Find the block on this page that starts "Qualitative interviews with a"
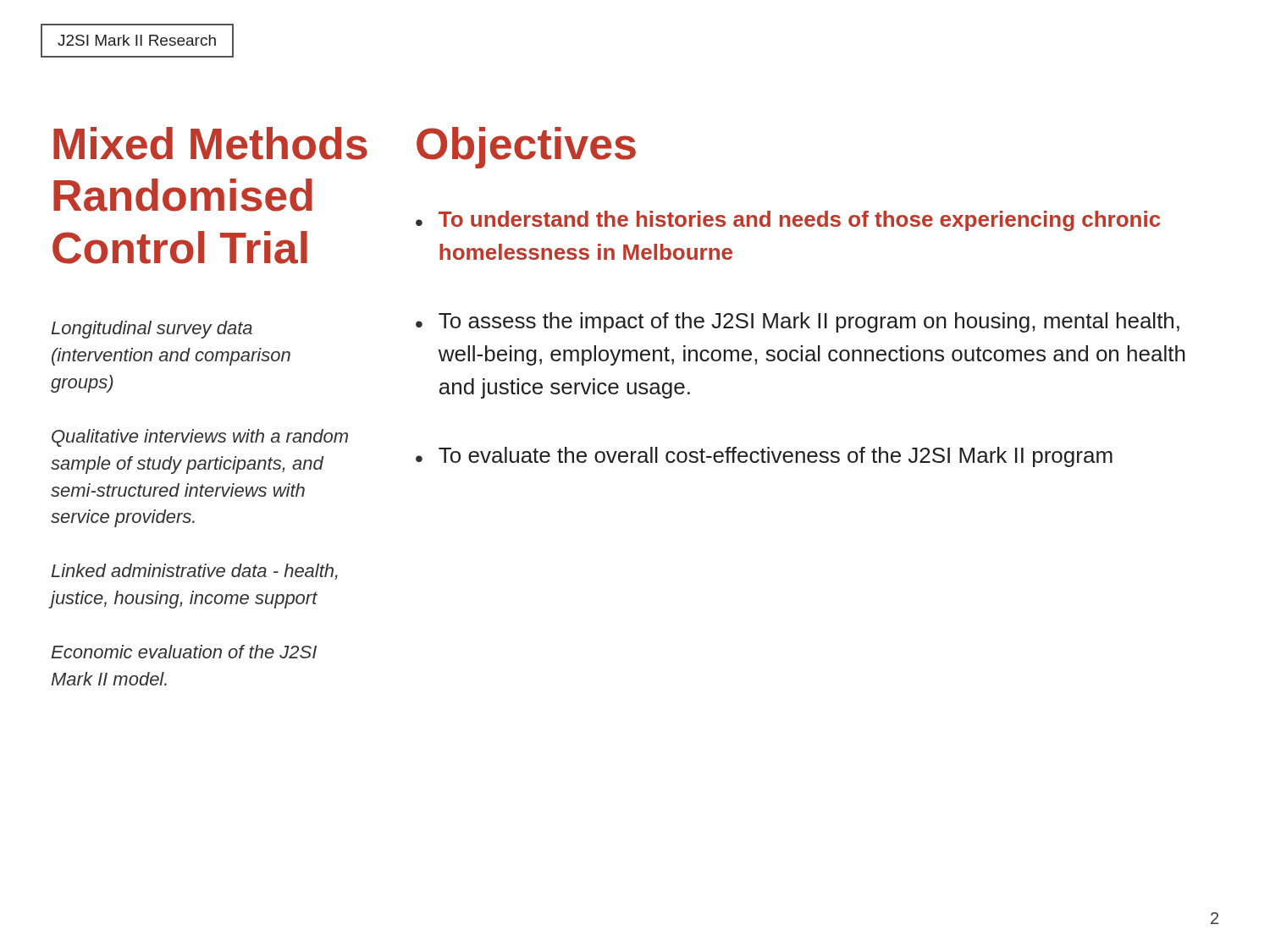Viewport: 1270px width, 952px height. click(x=200, y=477)
